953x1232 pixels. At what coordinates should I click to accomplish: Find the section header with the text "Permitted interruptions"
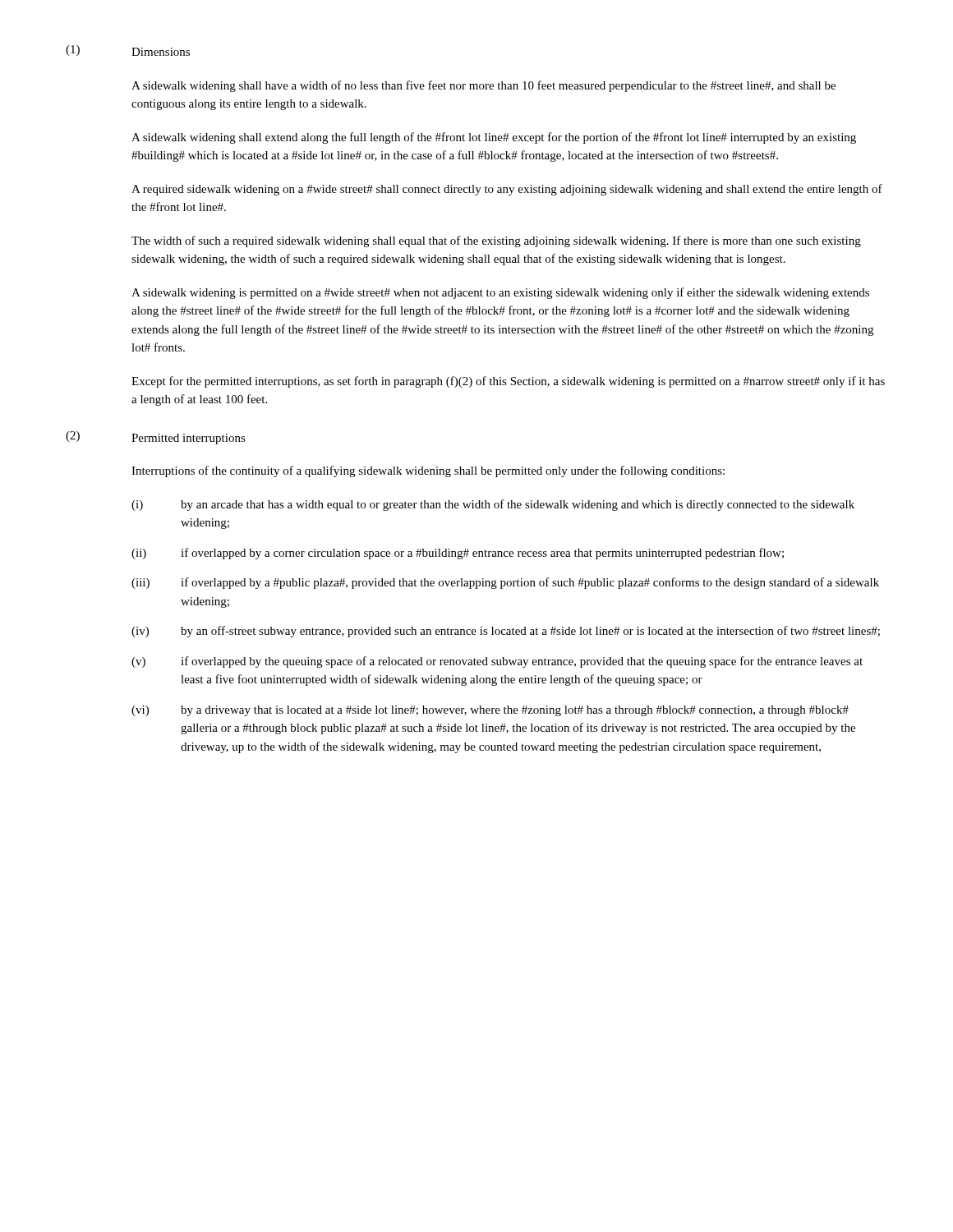click(x=188, y=437)
